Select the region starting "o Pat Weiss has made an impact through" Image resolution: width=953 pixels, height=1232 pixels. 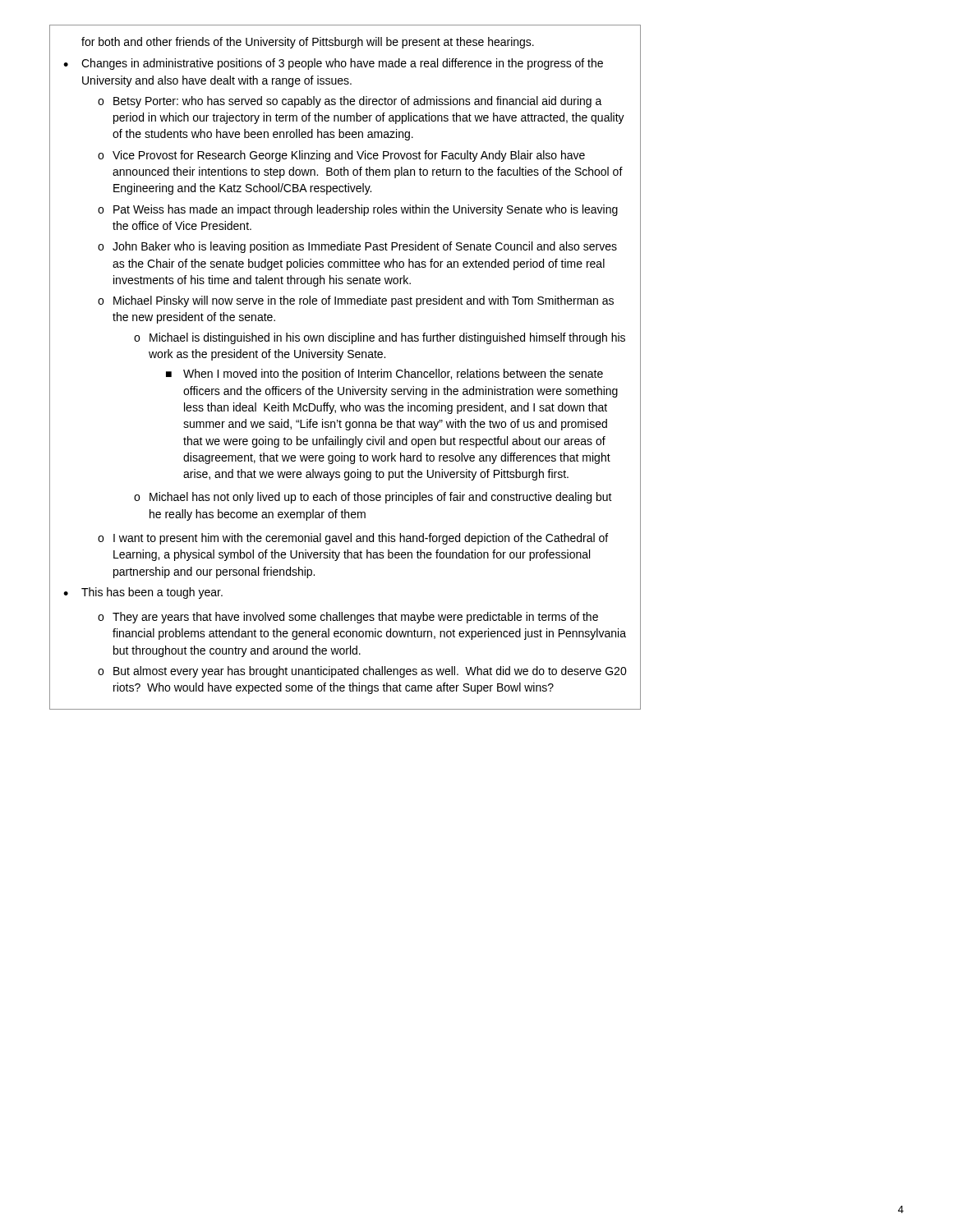tap(360, 218)
